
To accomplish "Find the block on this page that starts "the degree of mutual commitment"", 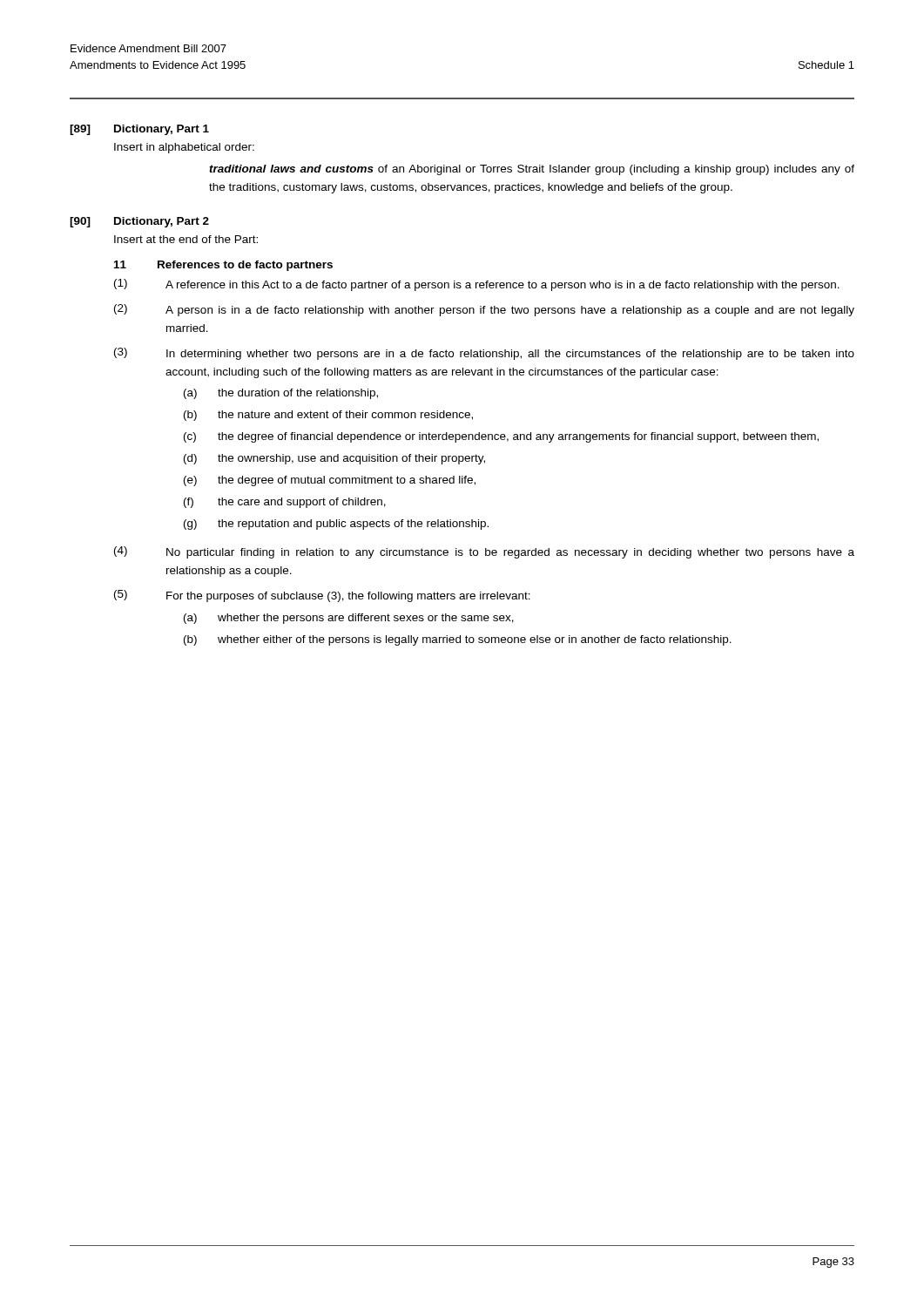I will click(x=347, y=480).
